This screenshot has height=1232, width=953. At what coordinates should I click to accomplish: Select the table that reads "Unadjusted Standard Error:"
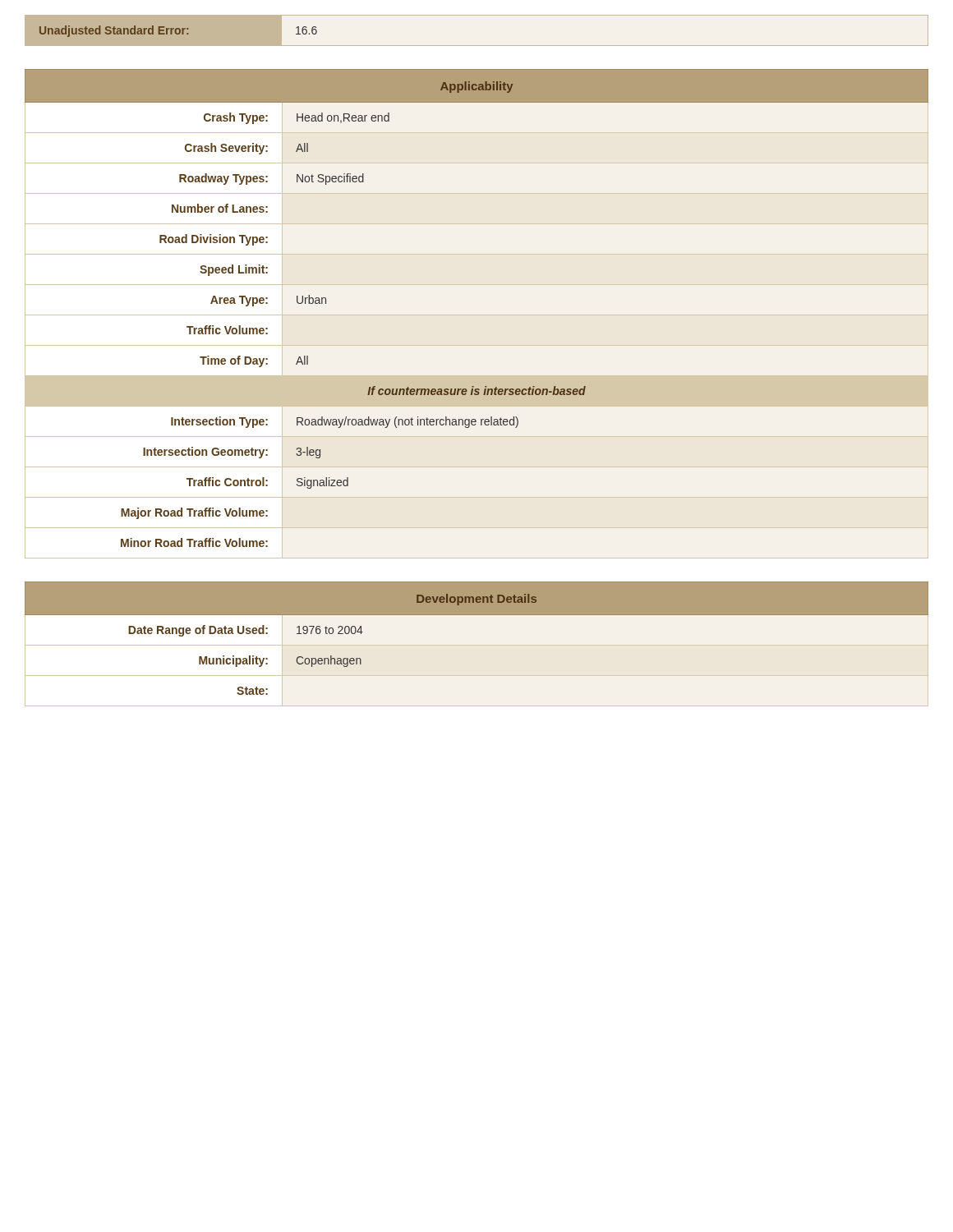coord(476,30)
